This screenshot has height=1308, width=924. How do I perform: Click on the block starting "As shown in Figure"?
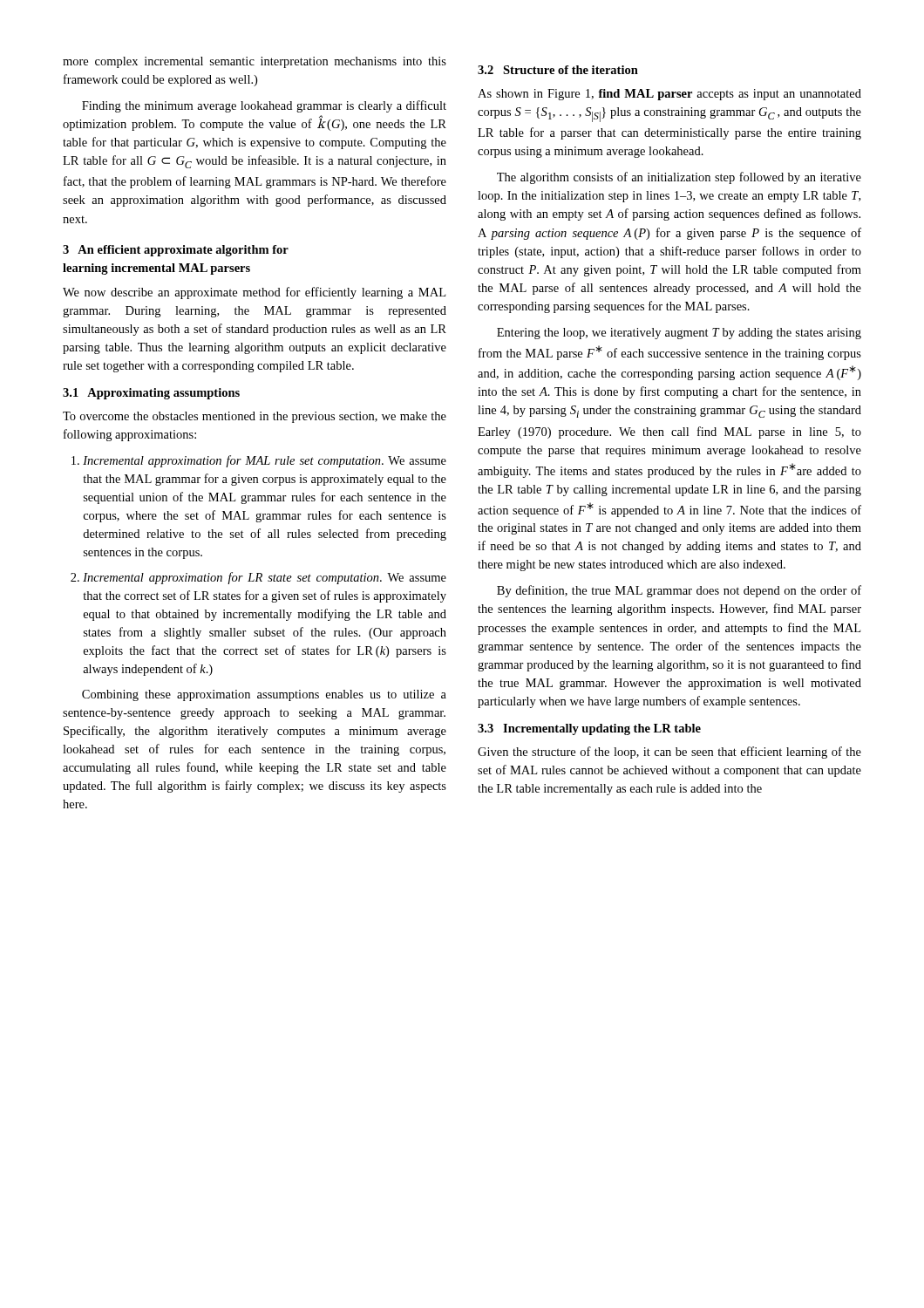coord(669,398)
